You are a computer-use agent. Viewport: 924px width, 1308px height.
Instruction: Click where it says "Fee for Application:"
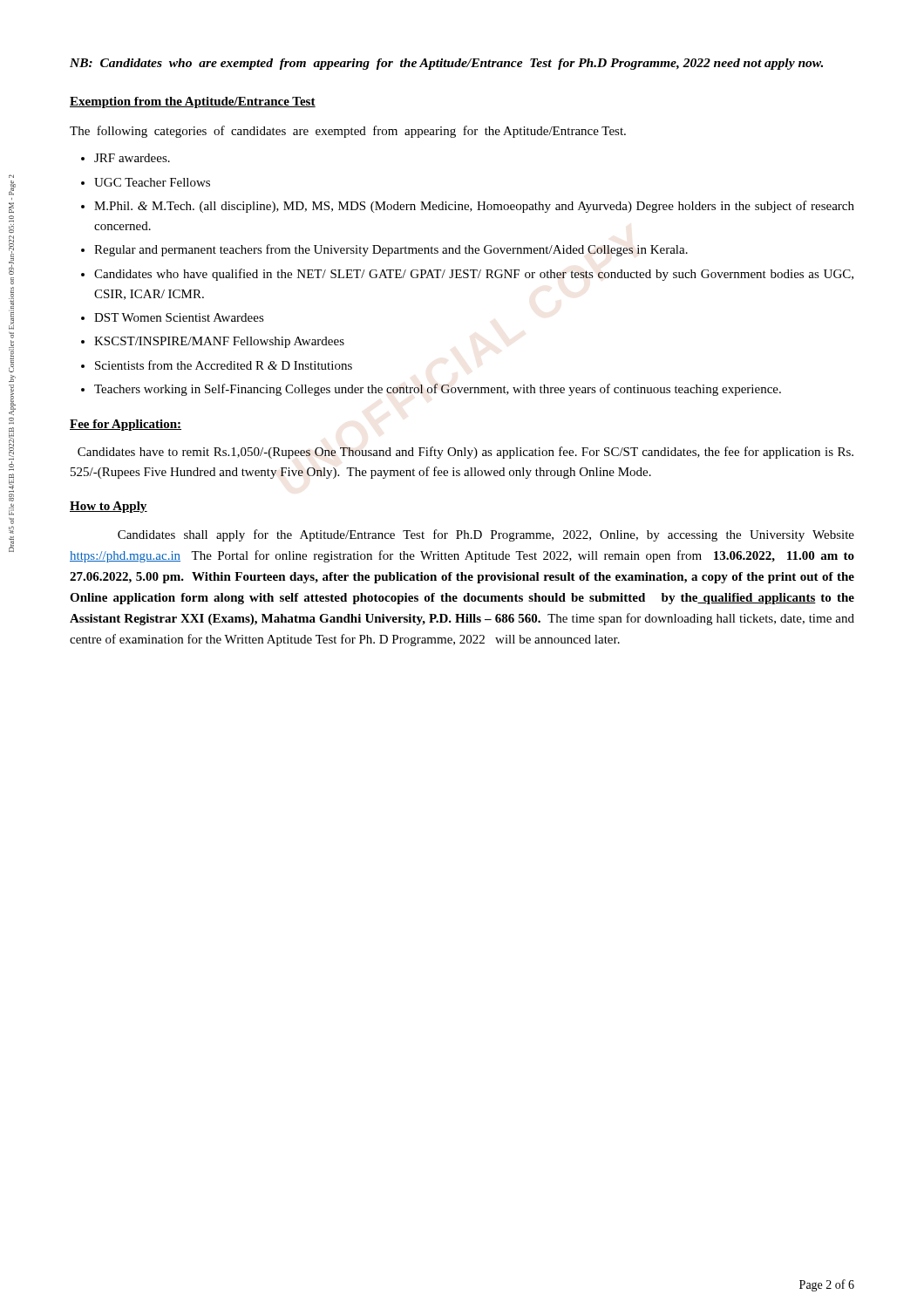[x=126, y=424]
